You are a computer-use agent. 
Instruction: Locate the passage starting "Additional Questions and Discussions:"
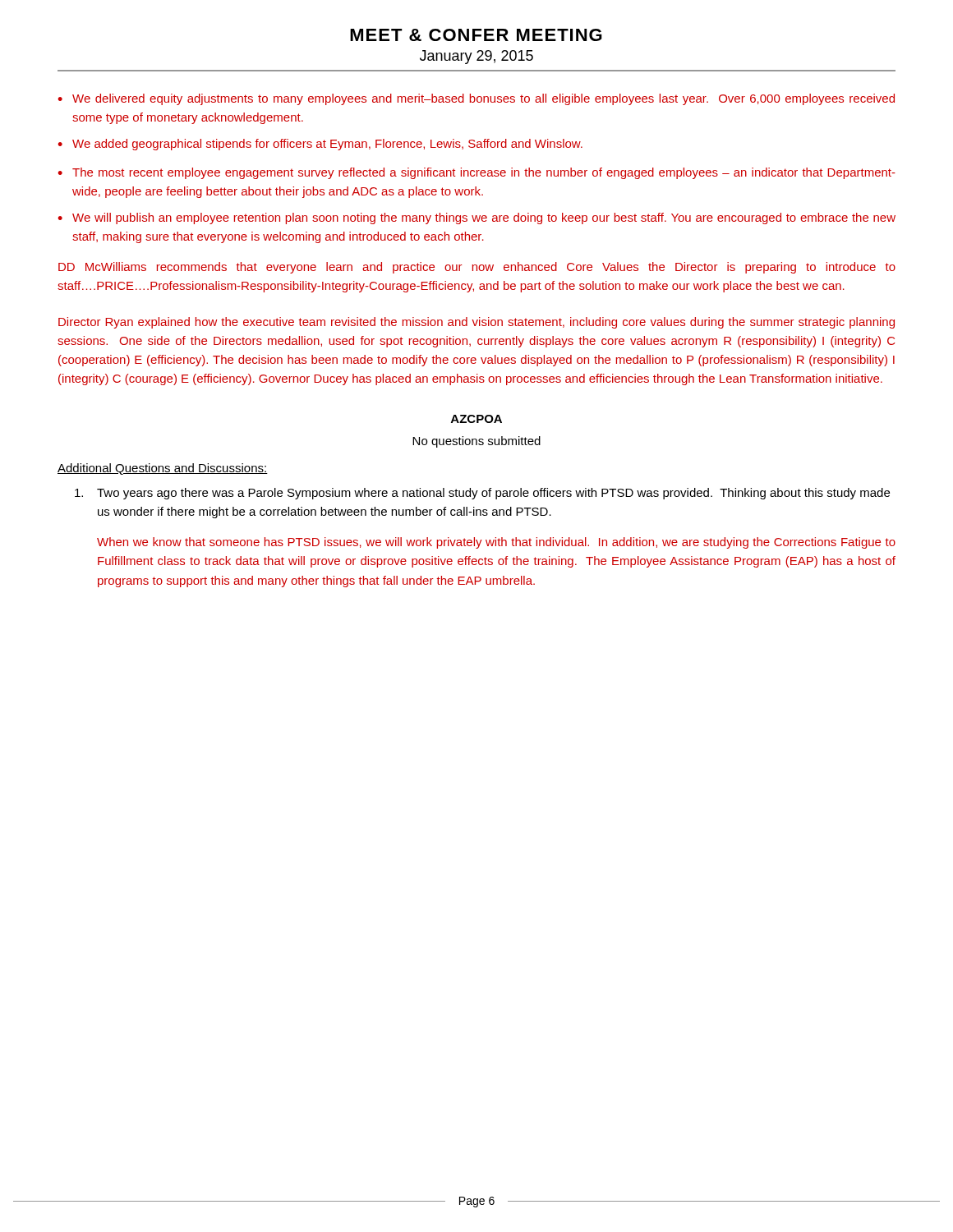click(x=162, y=467)
